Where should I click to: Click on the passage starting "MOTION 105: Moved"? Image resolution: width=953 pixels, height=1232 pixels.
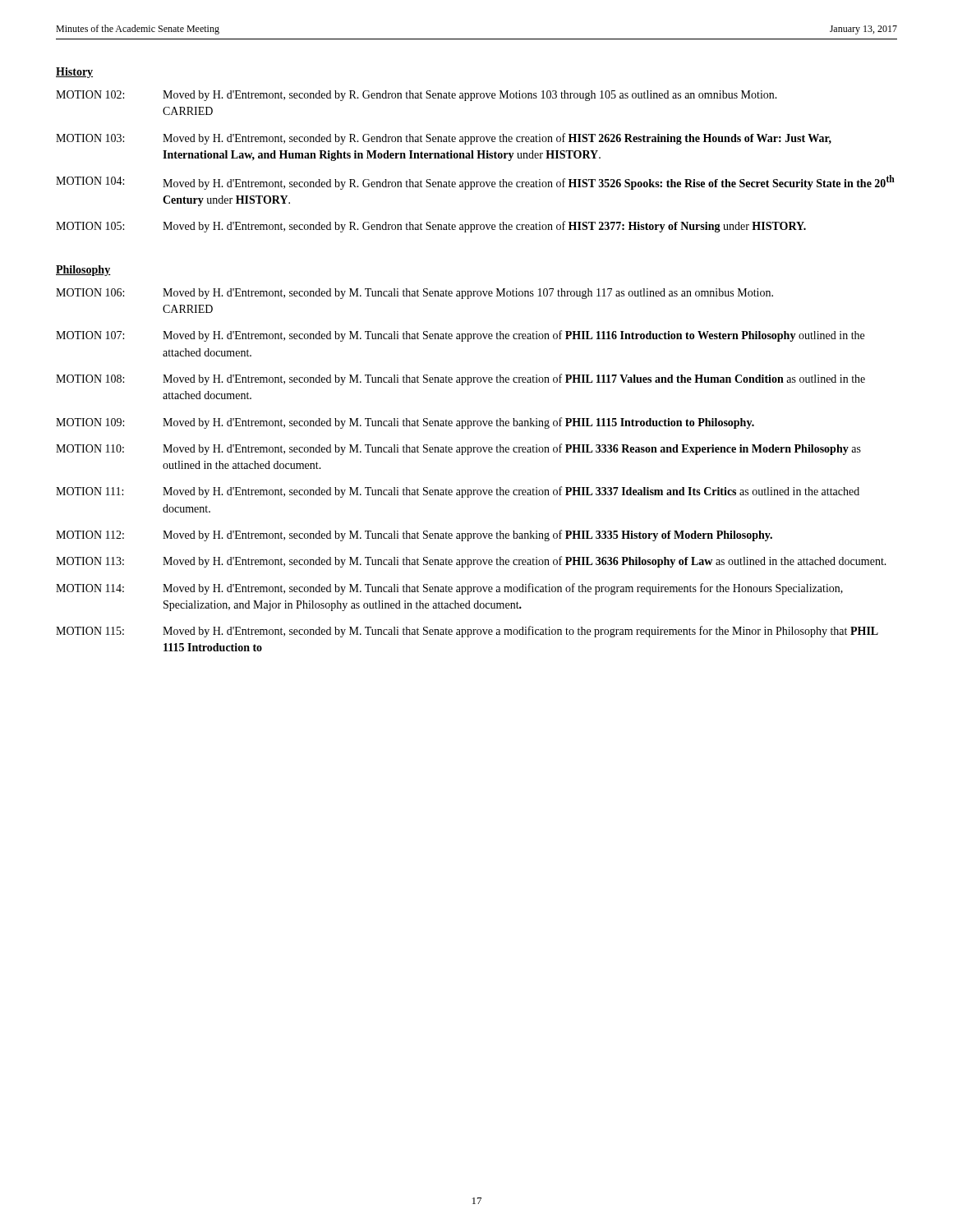click(x=476, y=227)
